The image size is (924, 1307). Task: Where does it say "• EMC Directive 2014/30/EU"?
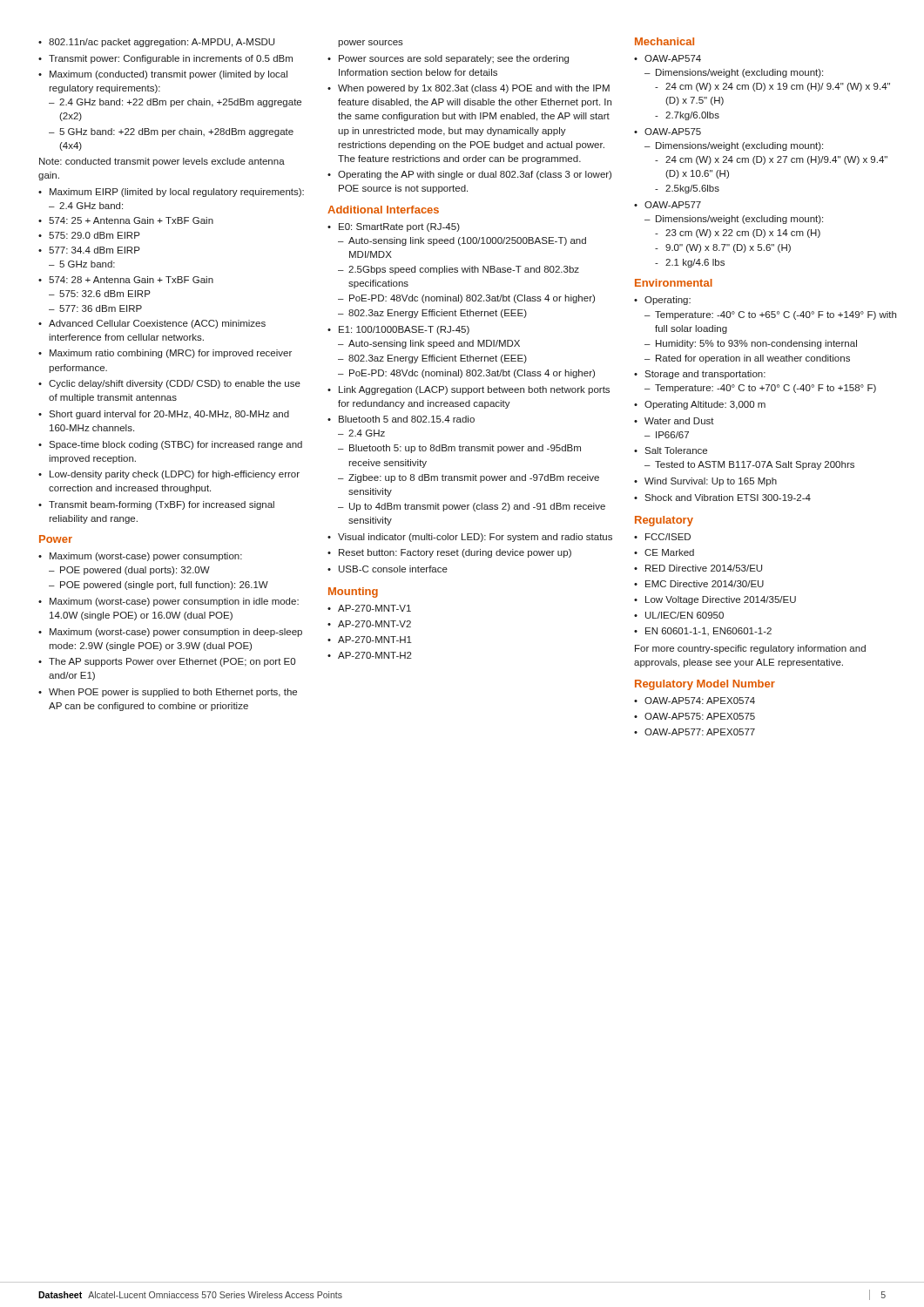coord(699,584)
